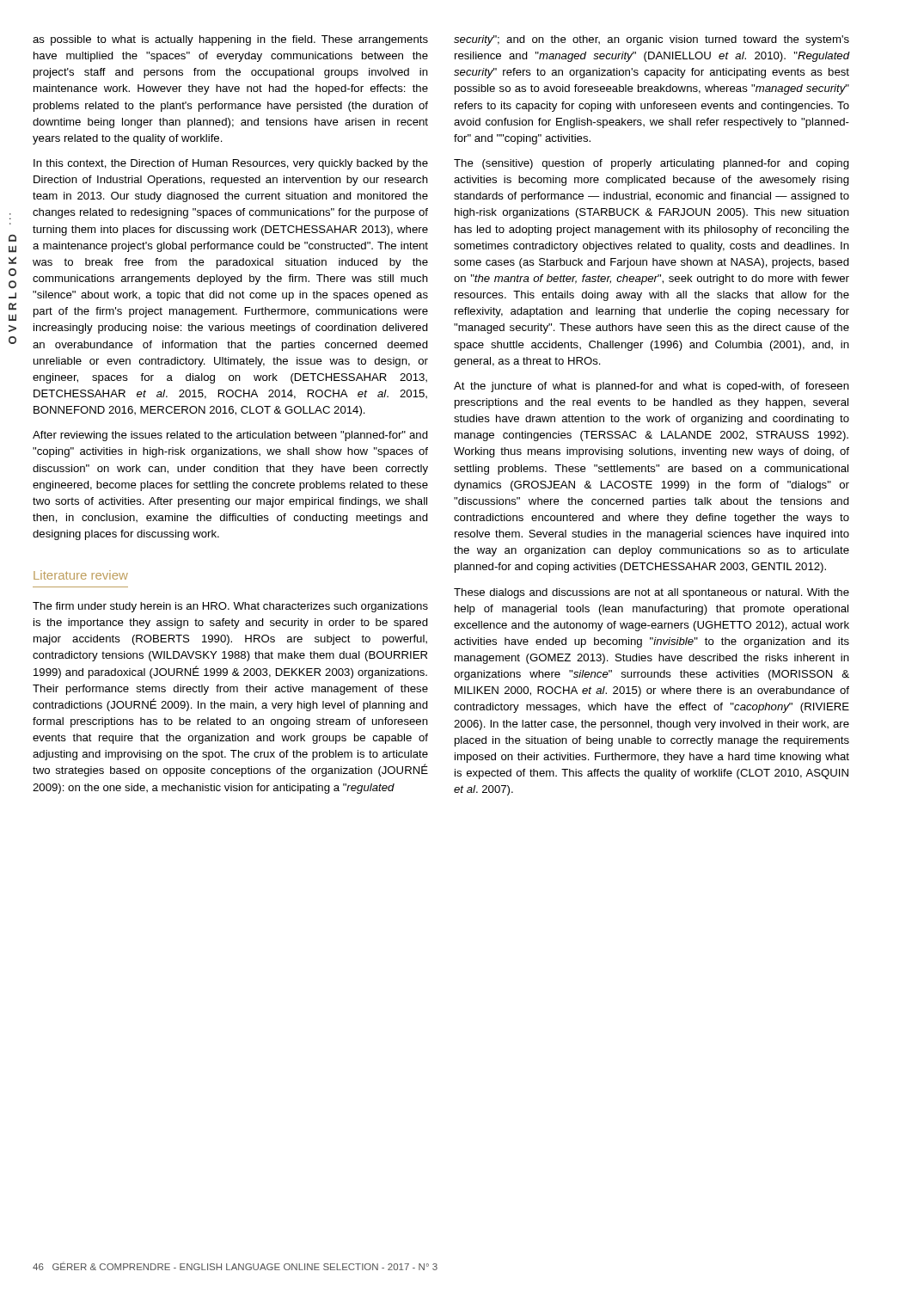Viewport: 924px width, 1290px height.
Task: Click on the passage starting "security"; and on"
Action: (x=652, y=89)
